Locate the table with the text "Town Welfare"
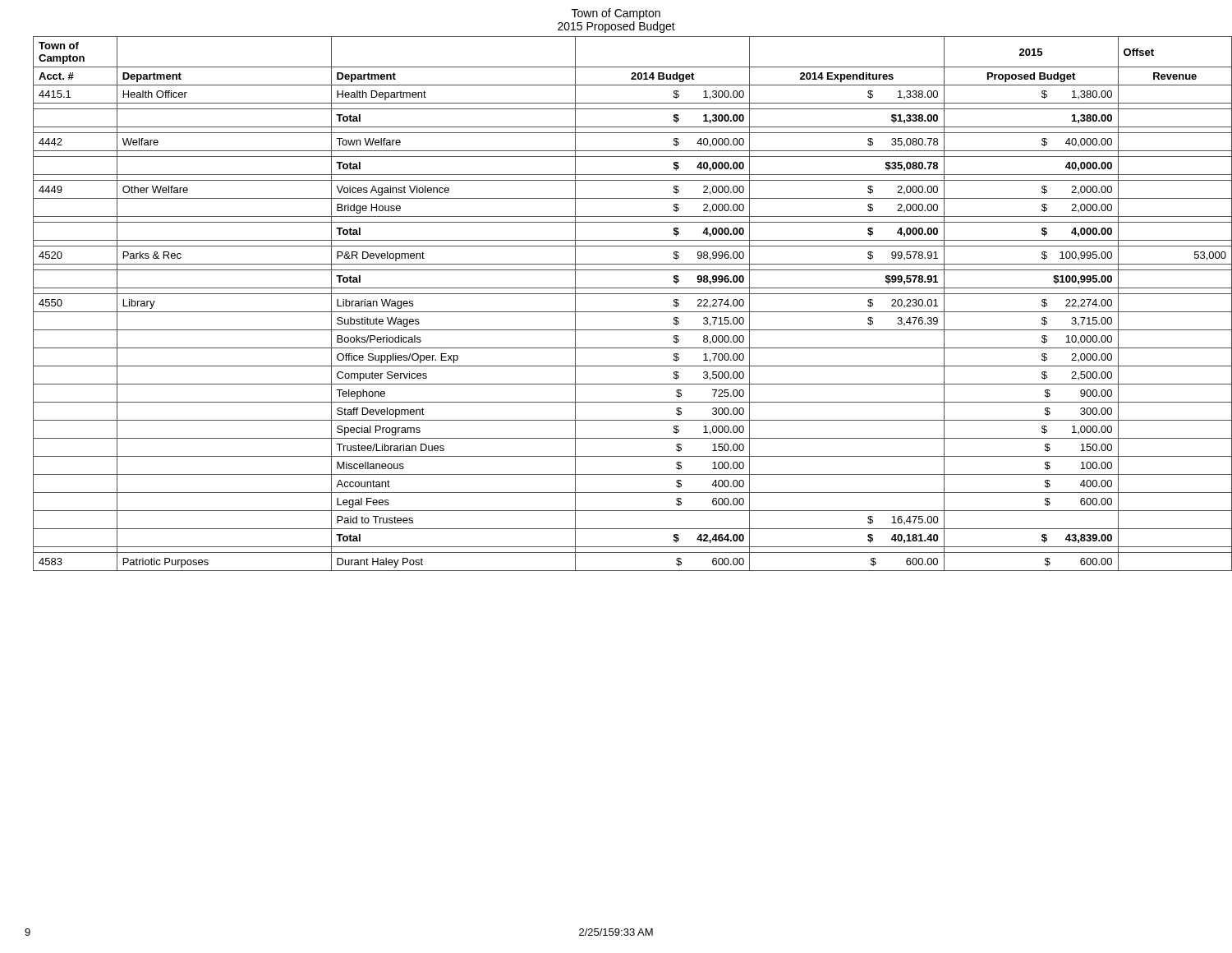 tap(616, 304)
